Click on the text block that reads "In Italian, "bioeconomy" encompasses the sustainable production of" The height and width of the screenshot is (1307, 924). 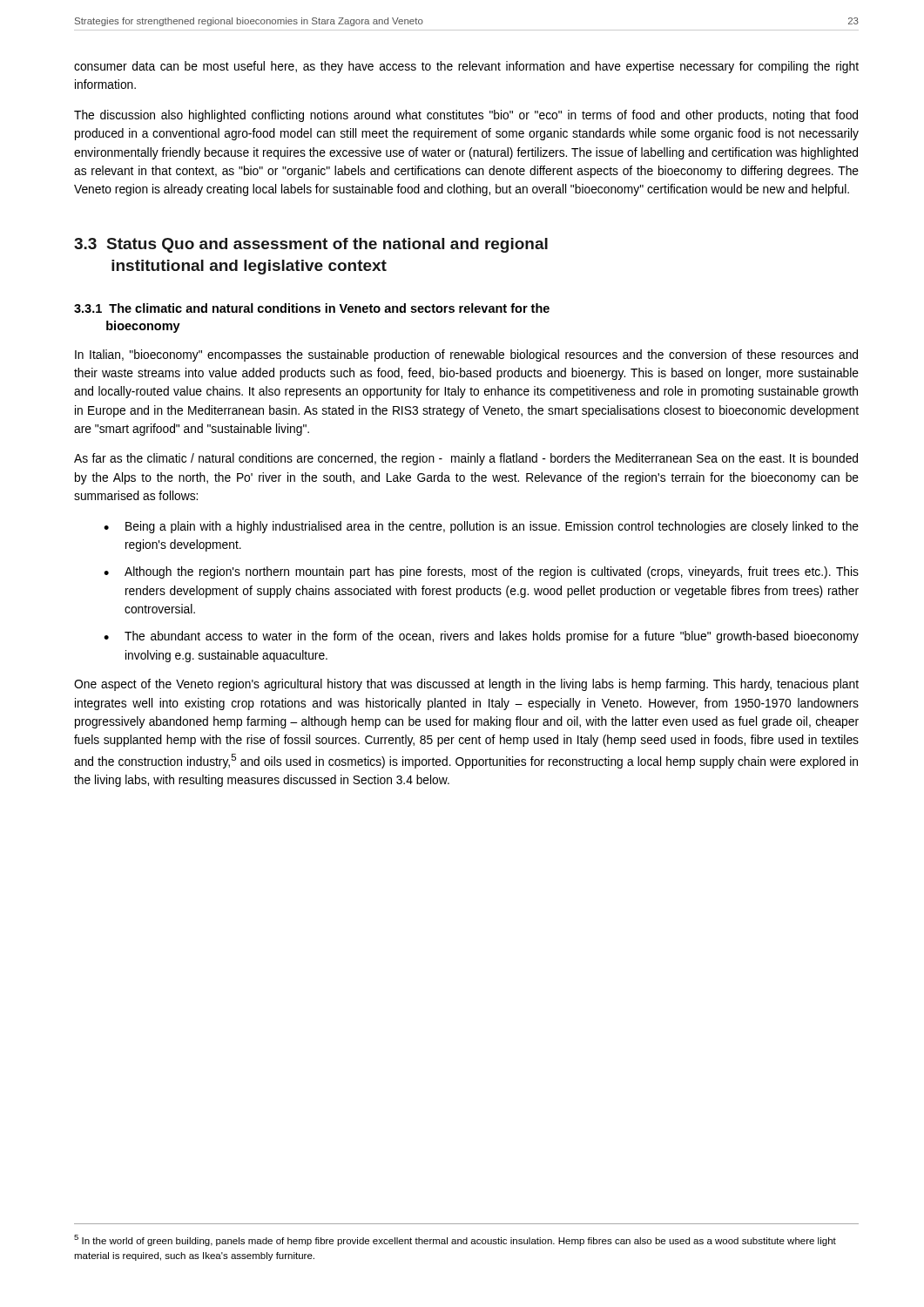[x=466, y=392]
